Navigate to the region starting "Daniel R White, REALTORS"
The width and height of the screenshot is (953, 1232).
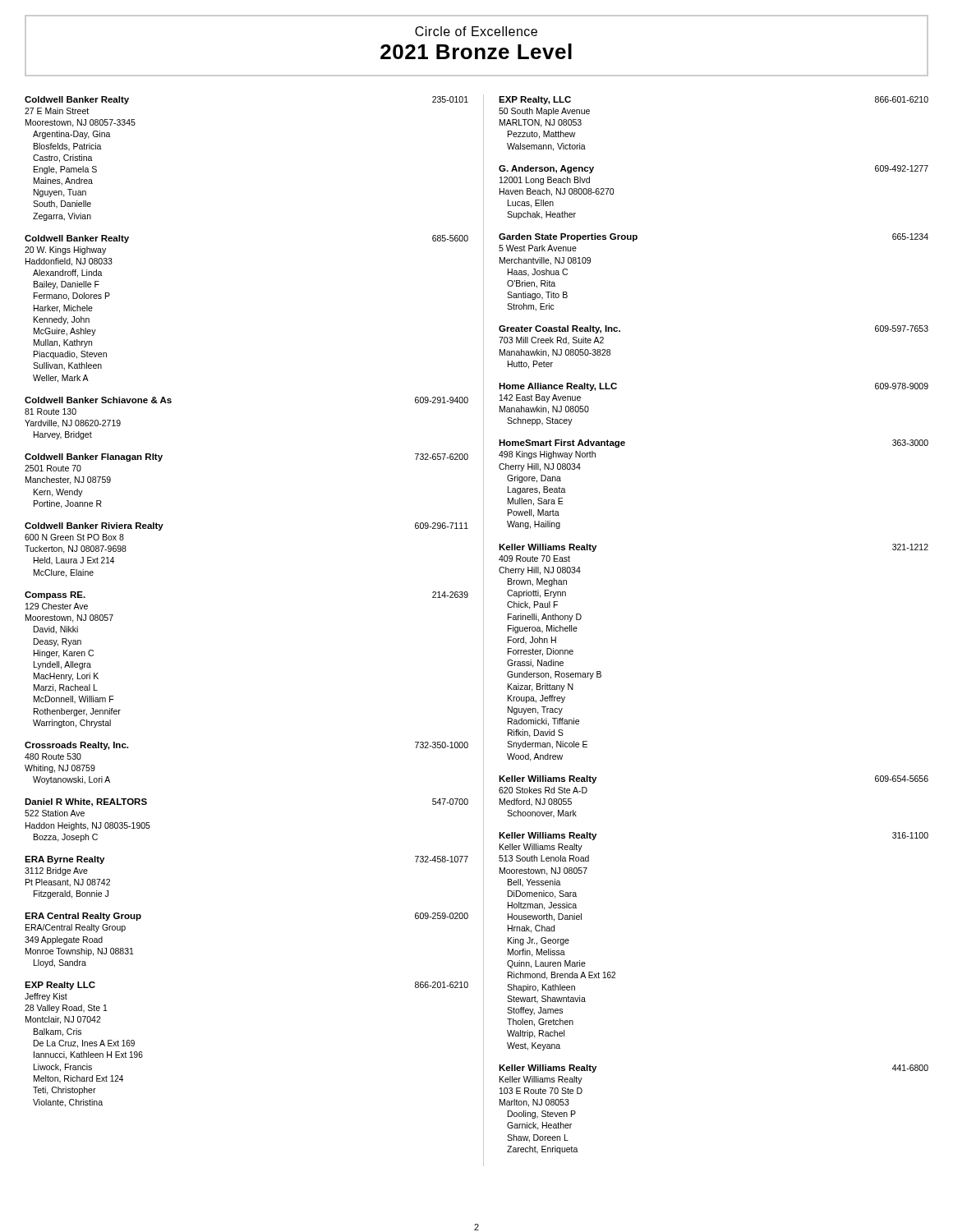[x=78, y=802]
